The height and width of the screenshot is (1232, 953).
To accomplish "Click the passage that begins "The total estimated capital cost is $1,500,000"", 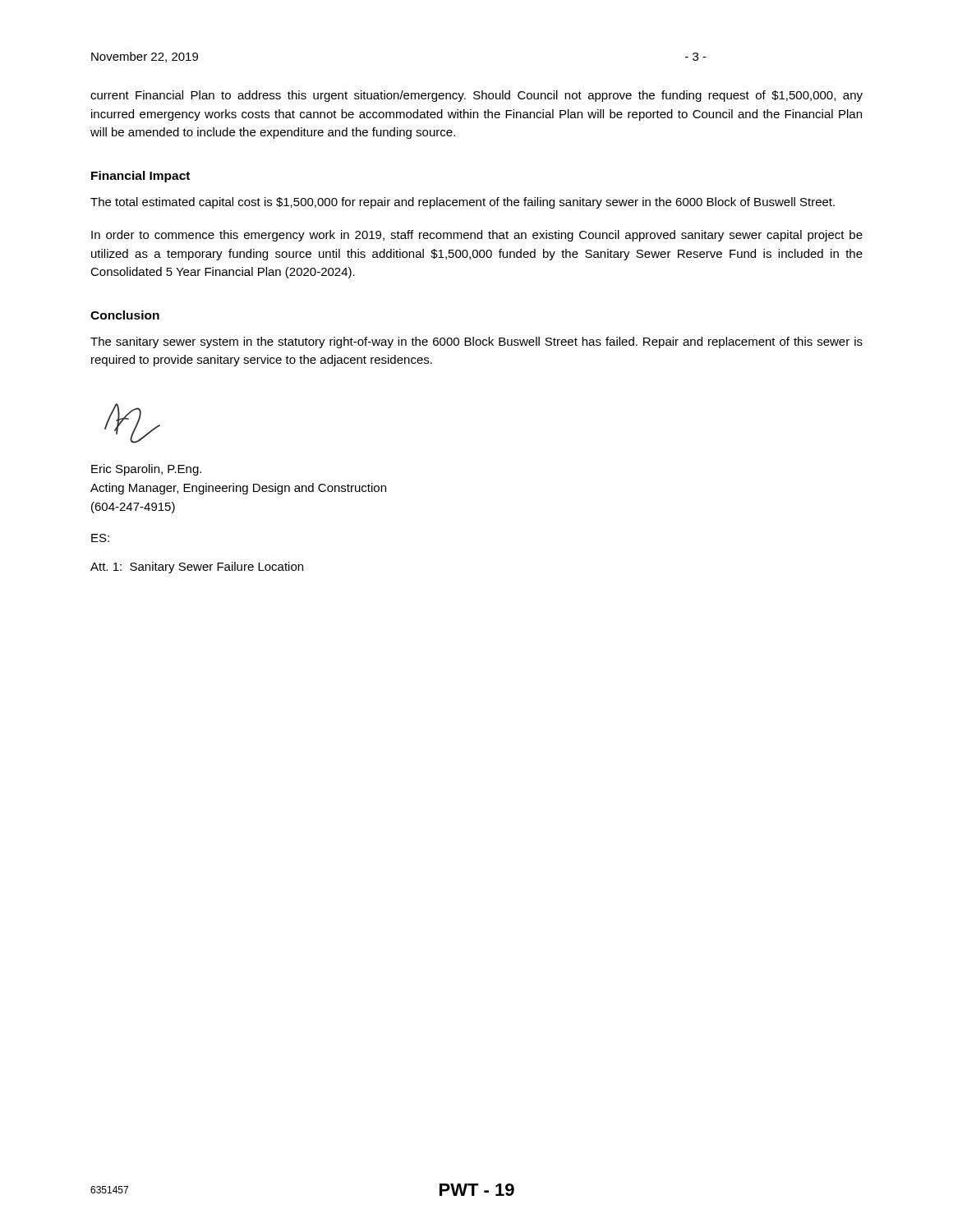I will point(463,201).
